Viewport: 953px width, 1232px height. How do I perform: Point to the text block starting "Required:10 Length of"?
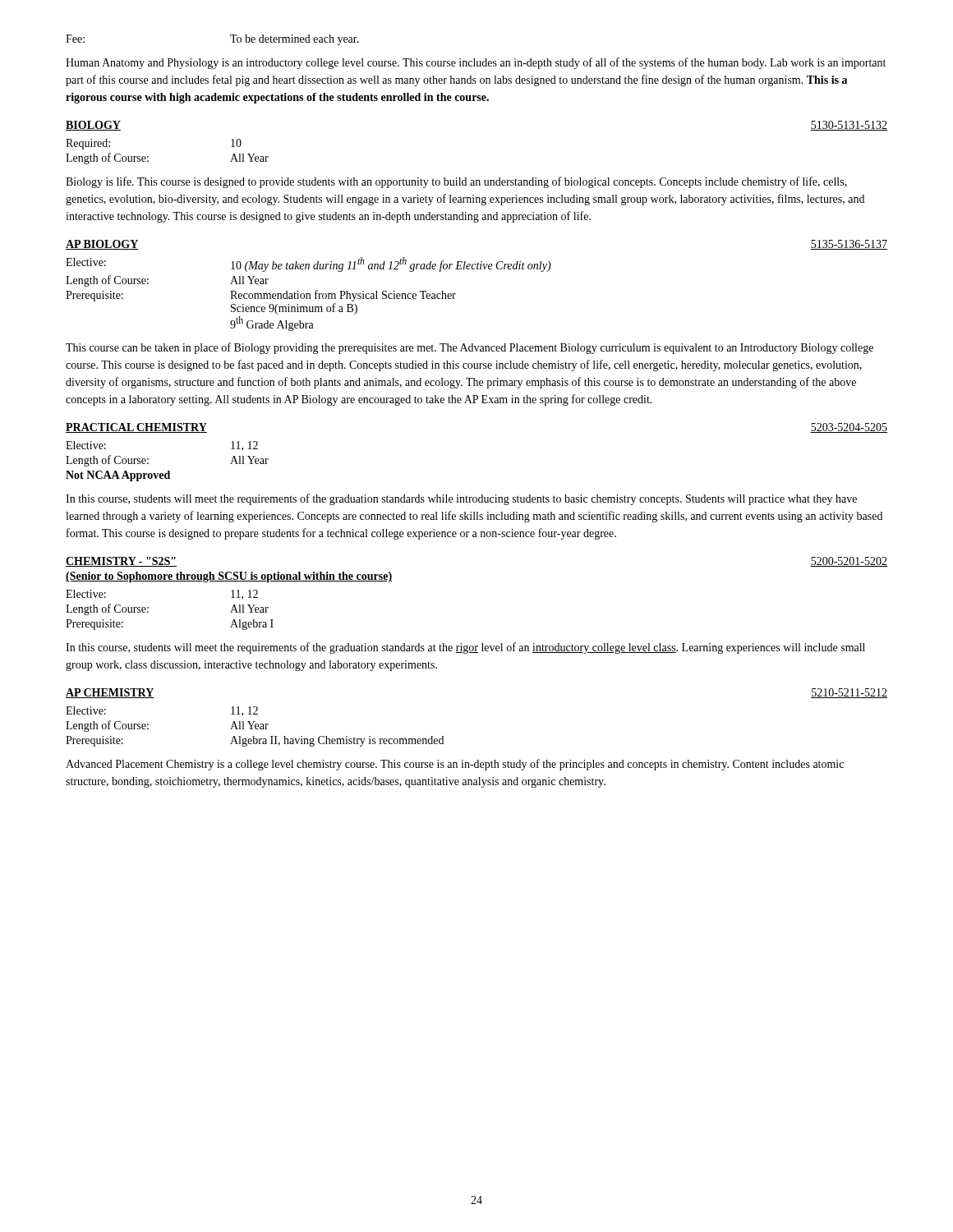click(x=86, y=144)
